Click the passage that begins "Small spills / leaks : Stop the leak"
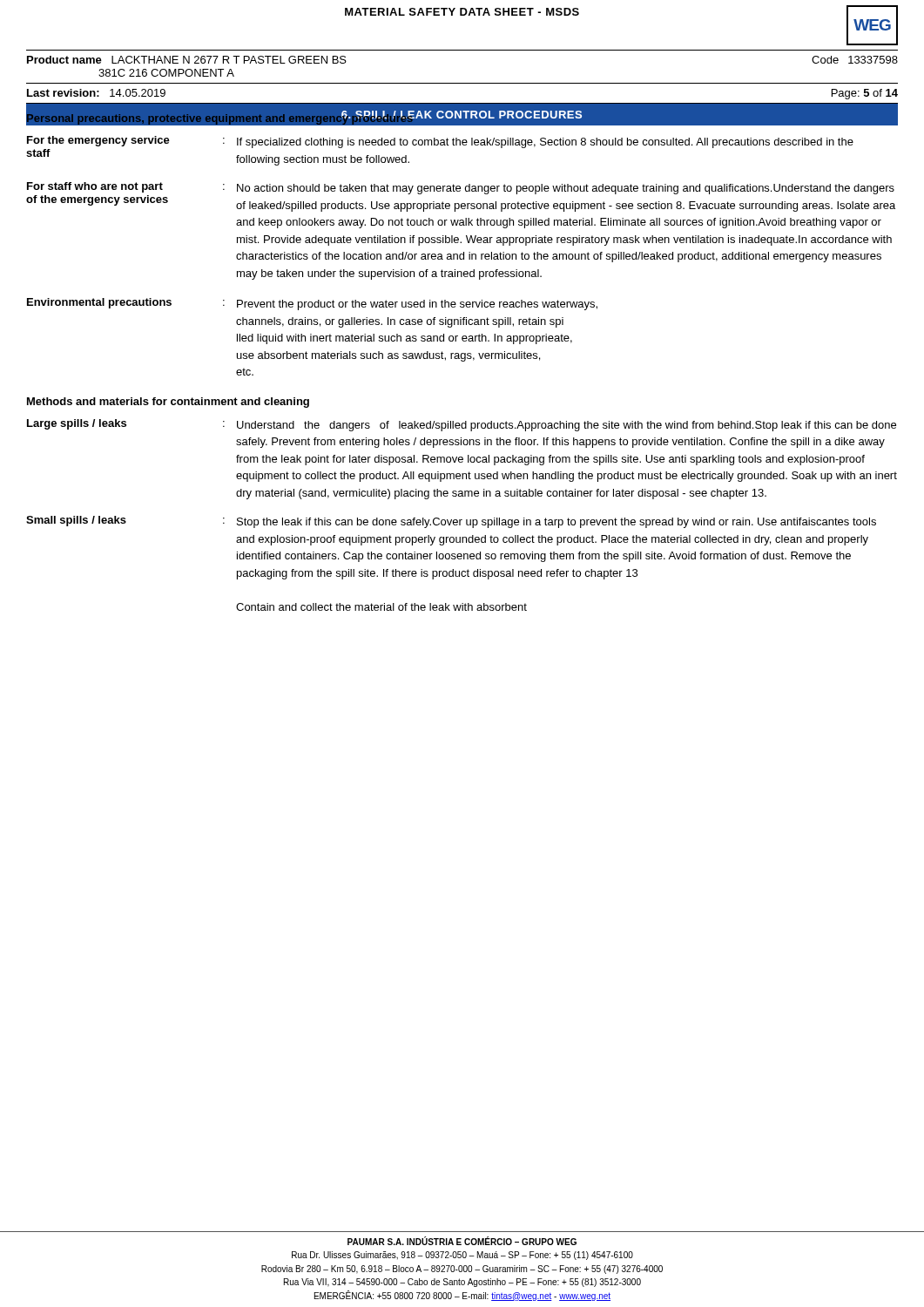 point(462,564)
